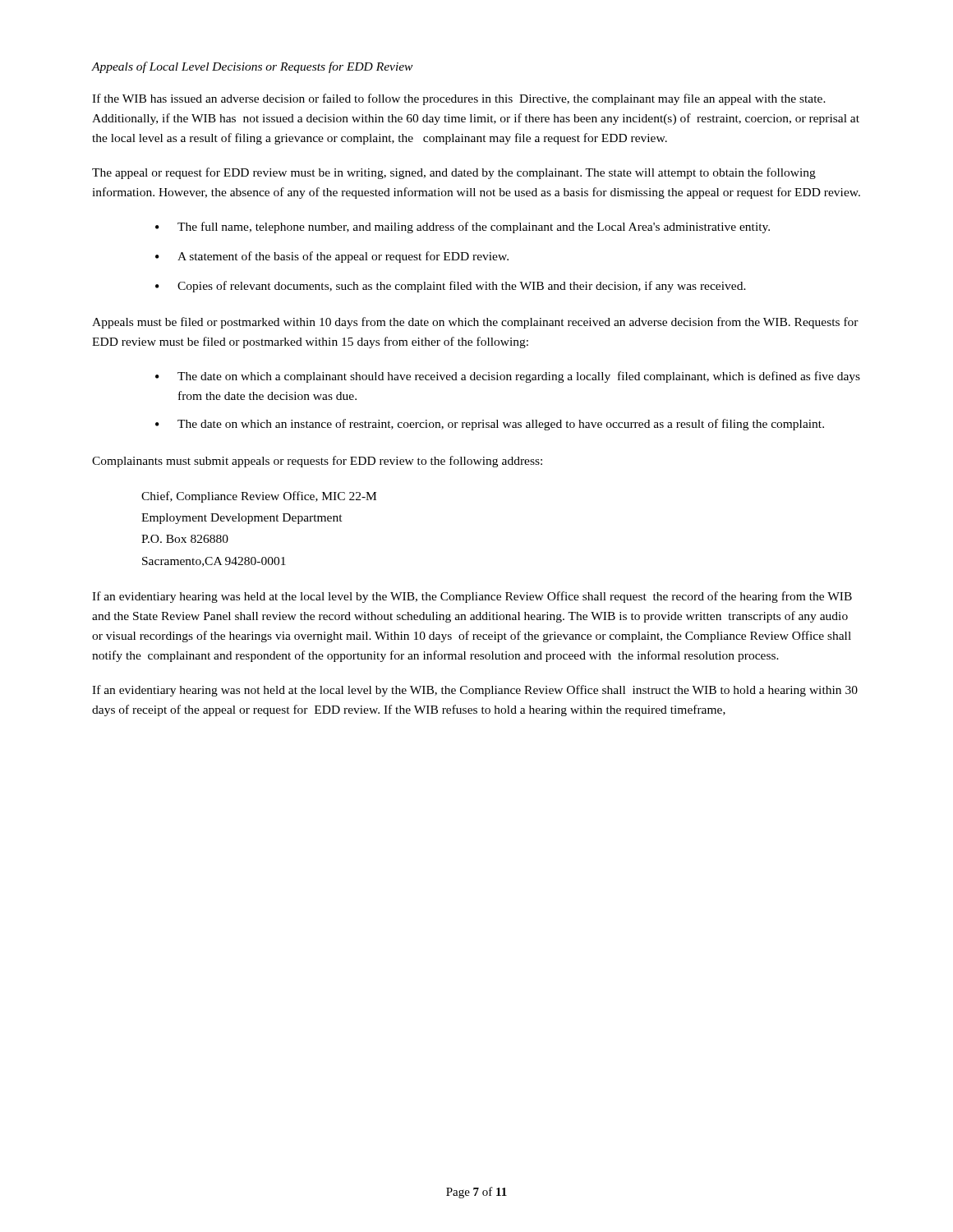Locate the text block starting "The appeal or request for EDD review must"
The image size is (953, 1232).
[x=476, y=182]
